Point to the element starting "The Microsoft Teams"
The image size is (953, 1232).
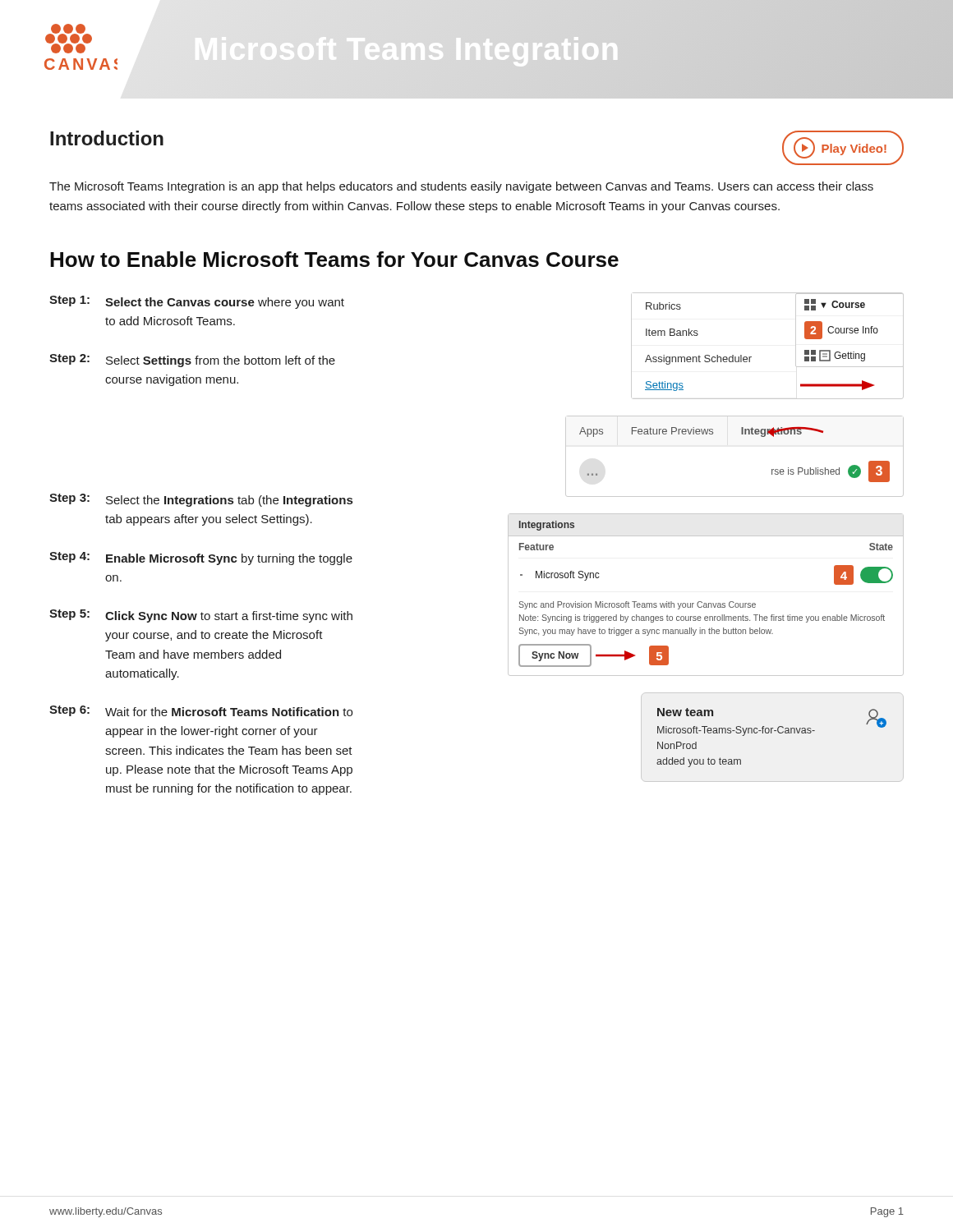(461, 196)
